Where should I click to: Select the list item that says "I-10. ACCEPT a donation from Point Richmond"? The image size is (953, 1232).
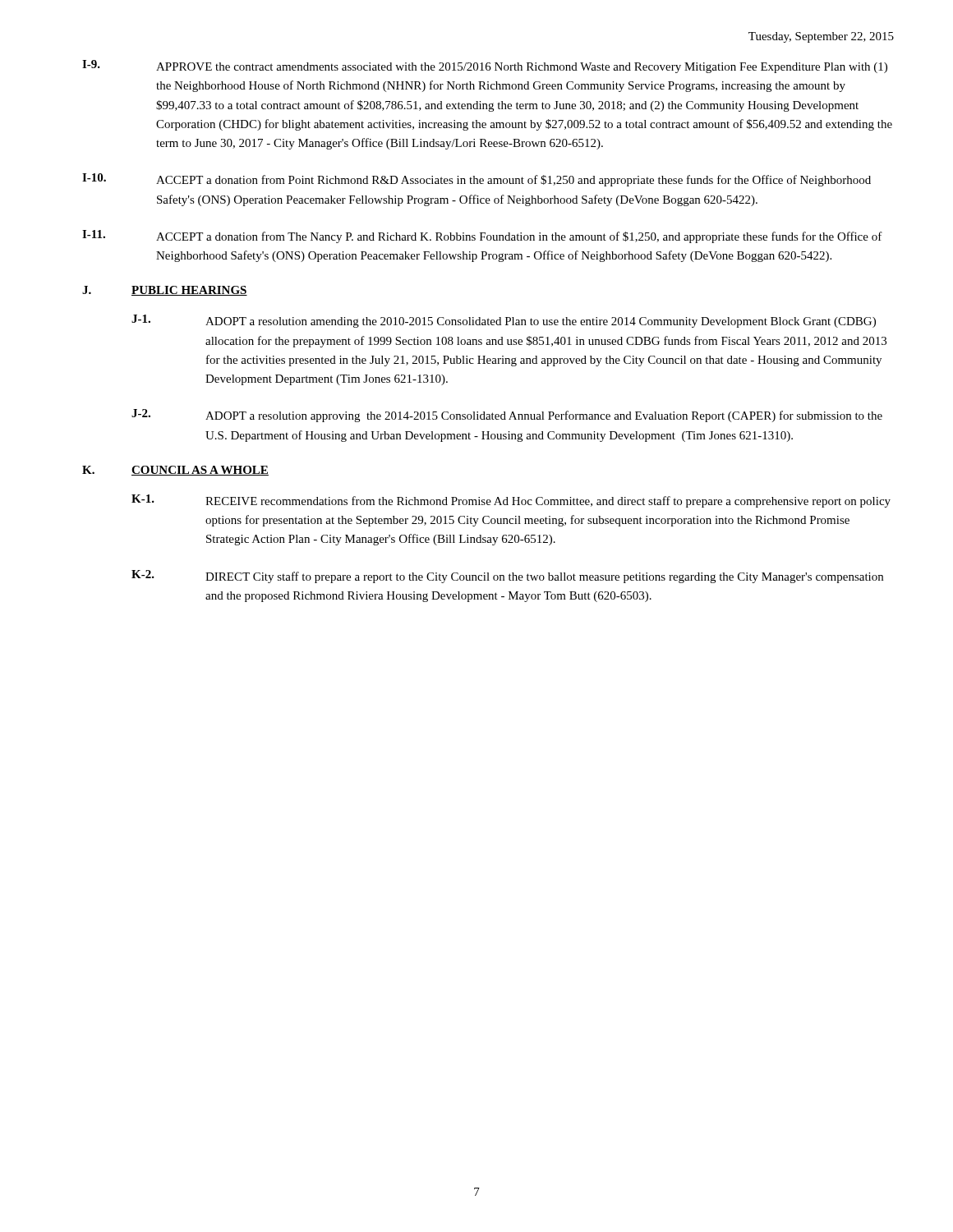point(488,190)
